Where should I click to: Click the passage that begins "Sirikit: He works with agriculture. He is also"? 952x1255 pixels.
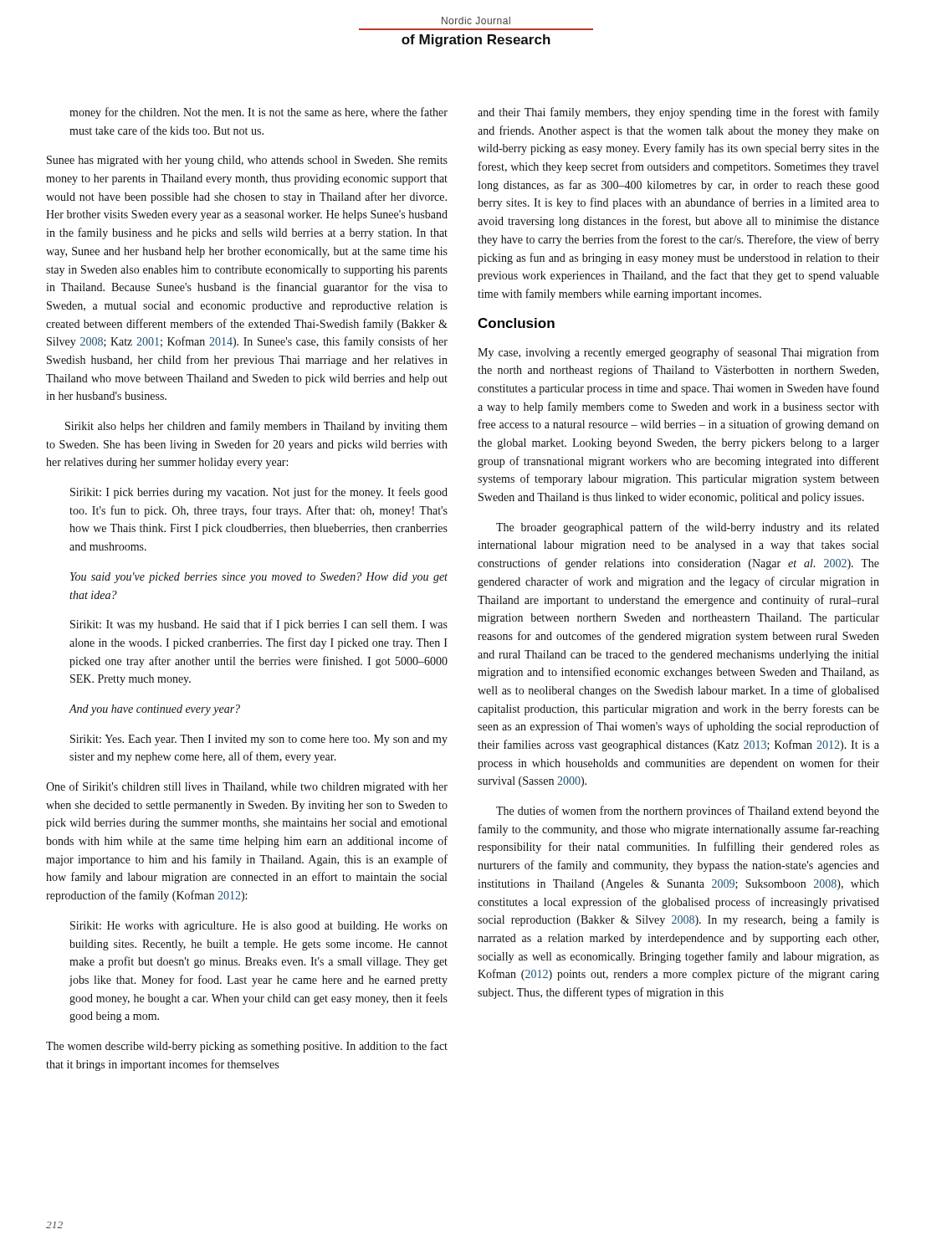click(258, 971)
